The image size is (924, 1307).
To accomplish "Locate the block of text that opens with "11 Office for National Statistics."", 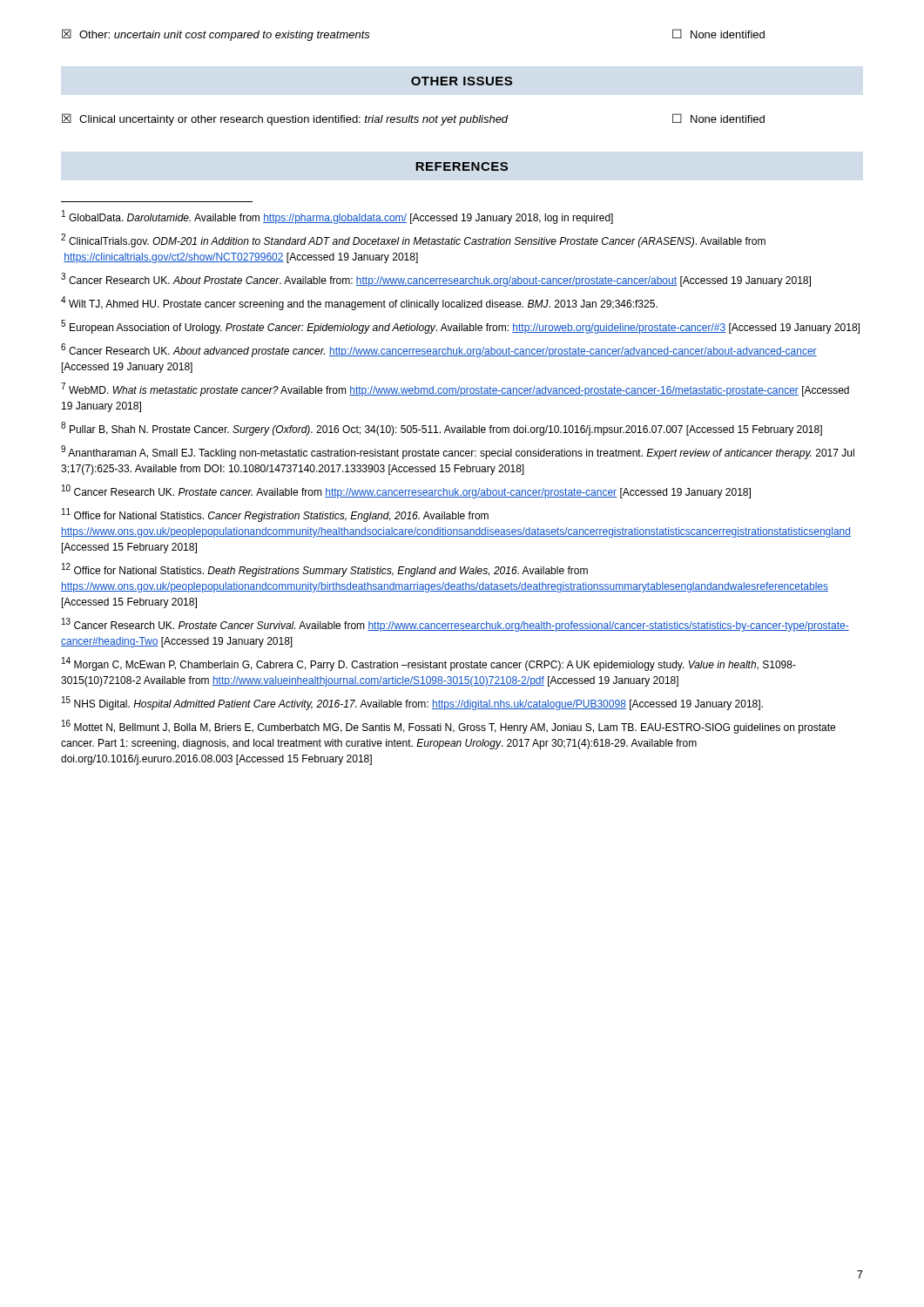I will point(456,530).
